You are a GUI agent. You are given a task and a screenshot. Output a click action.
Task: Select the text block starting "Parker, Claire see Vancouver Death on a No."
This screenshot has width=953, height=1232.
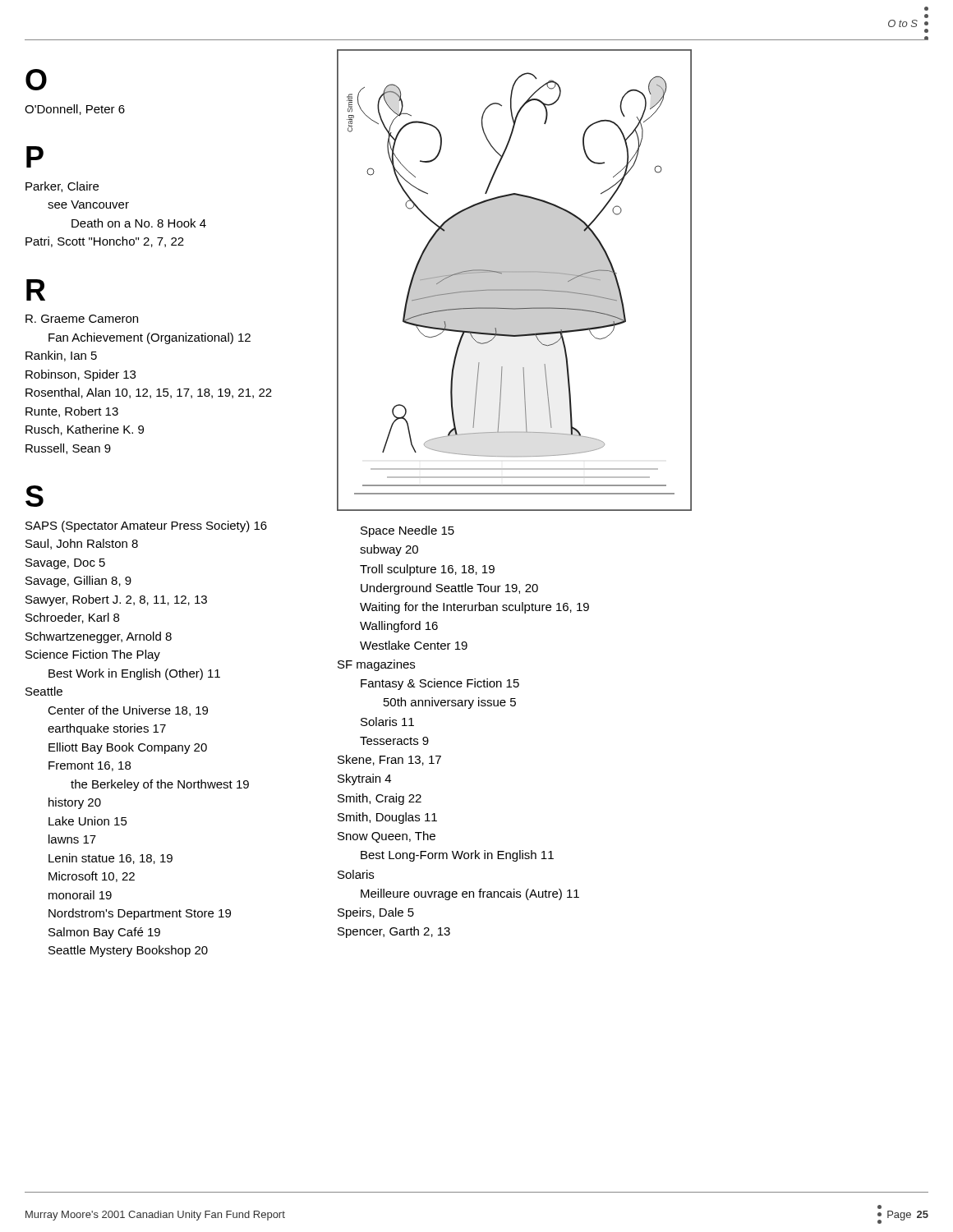click(173, 214)
